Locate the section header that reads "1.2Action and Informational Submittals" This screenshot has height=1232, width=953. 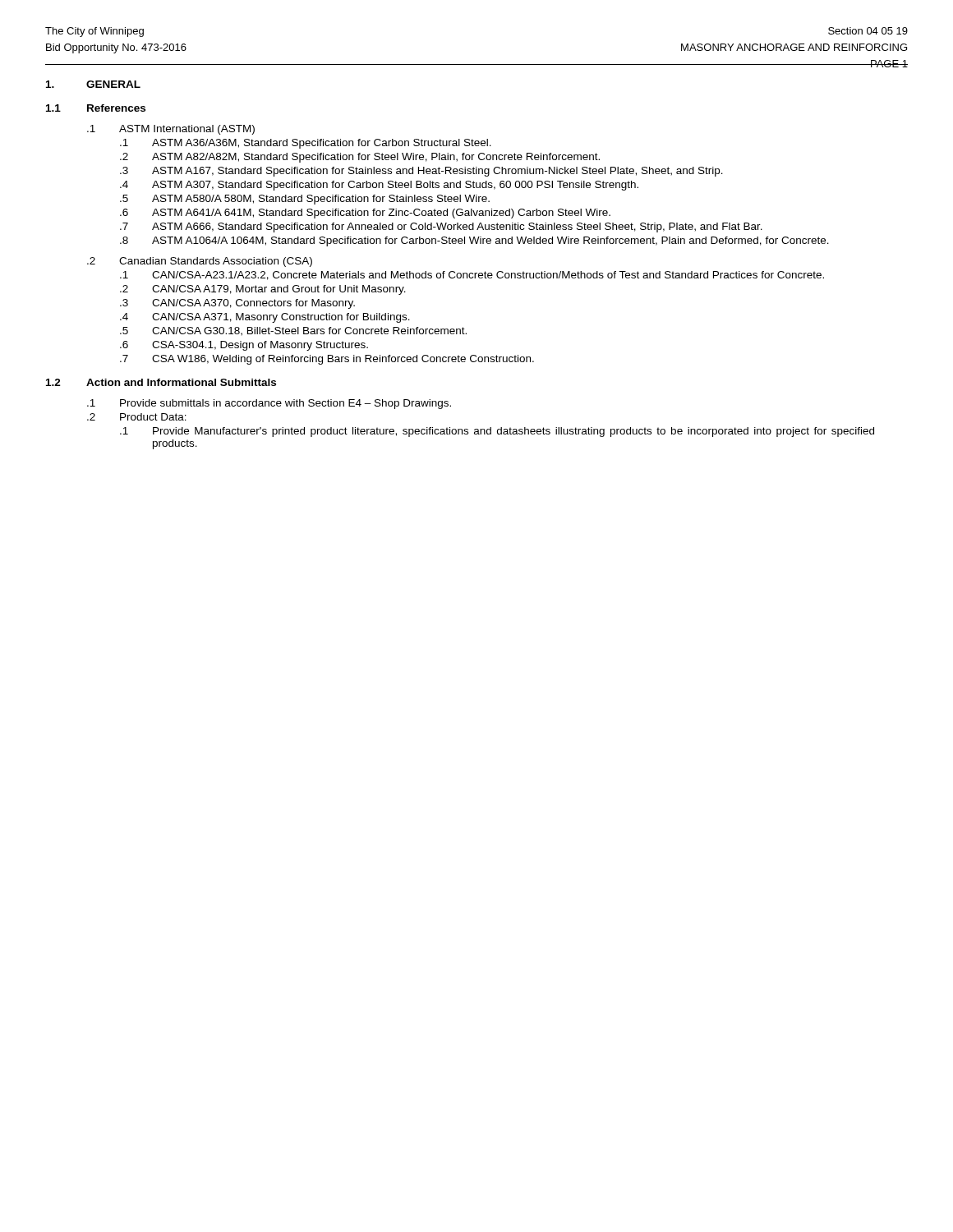coord(161,382)
